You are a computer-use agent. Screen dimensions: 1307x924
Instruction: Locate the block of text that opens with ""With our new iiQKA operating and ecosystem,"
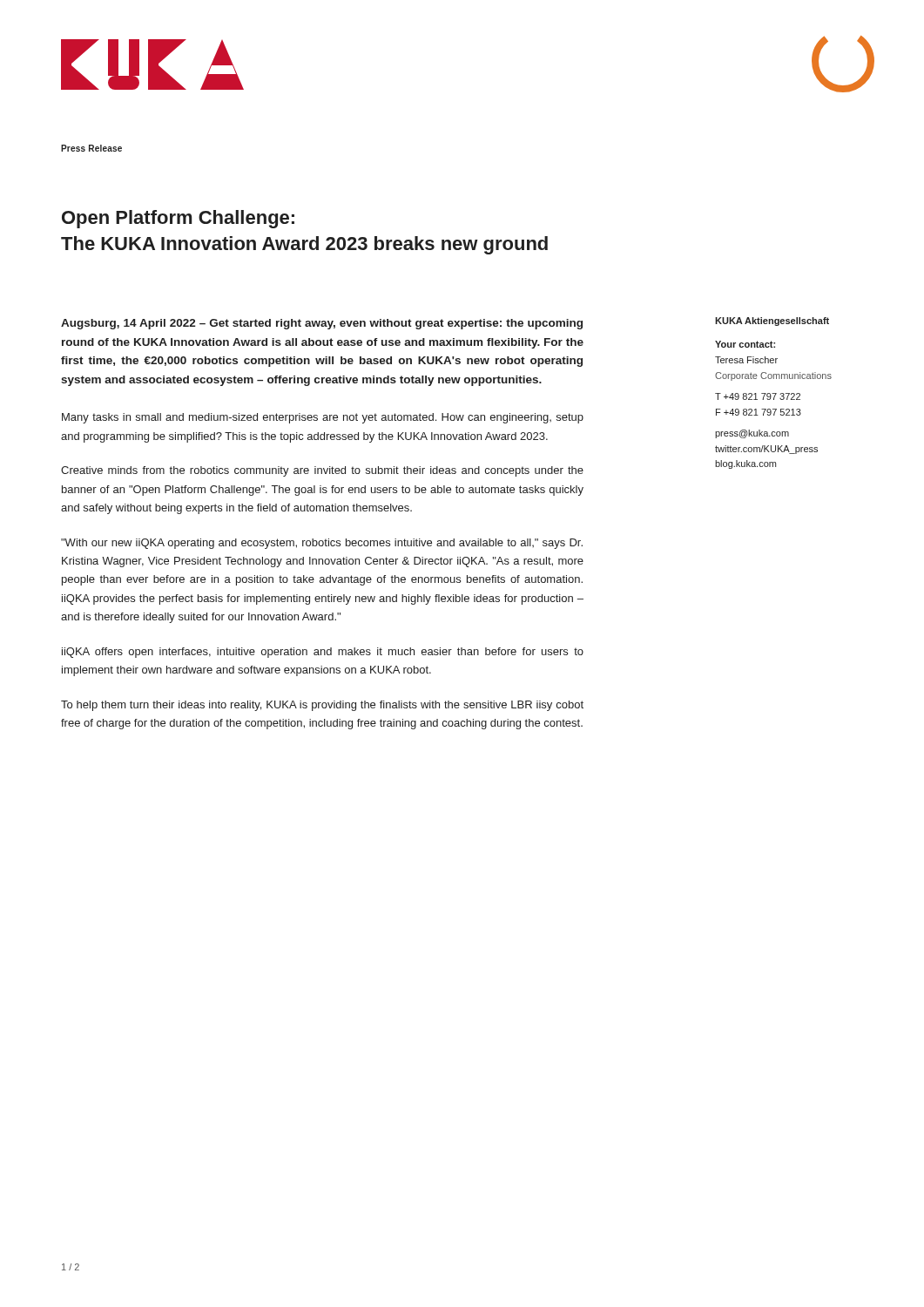[x=322, y=579]
